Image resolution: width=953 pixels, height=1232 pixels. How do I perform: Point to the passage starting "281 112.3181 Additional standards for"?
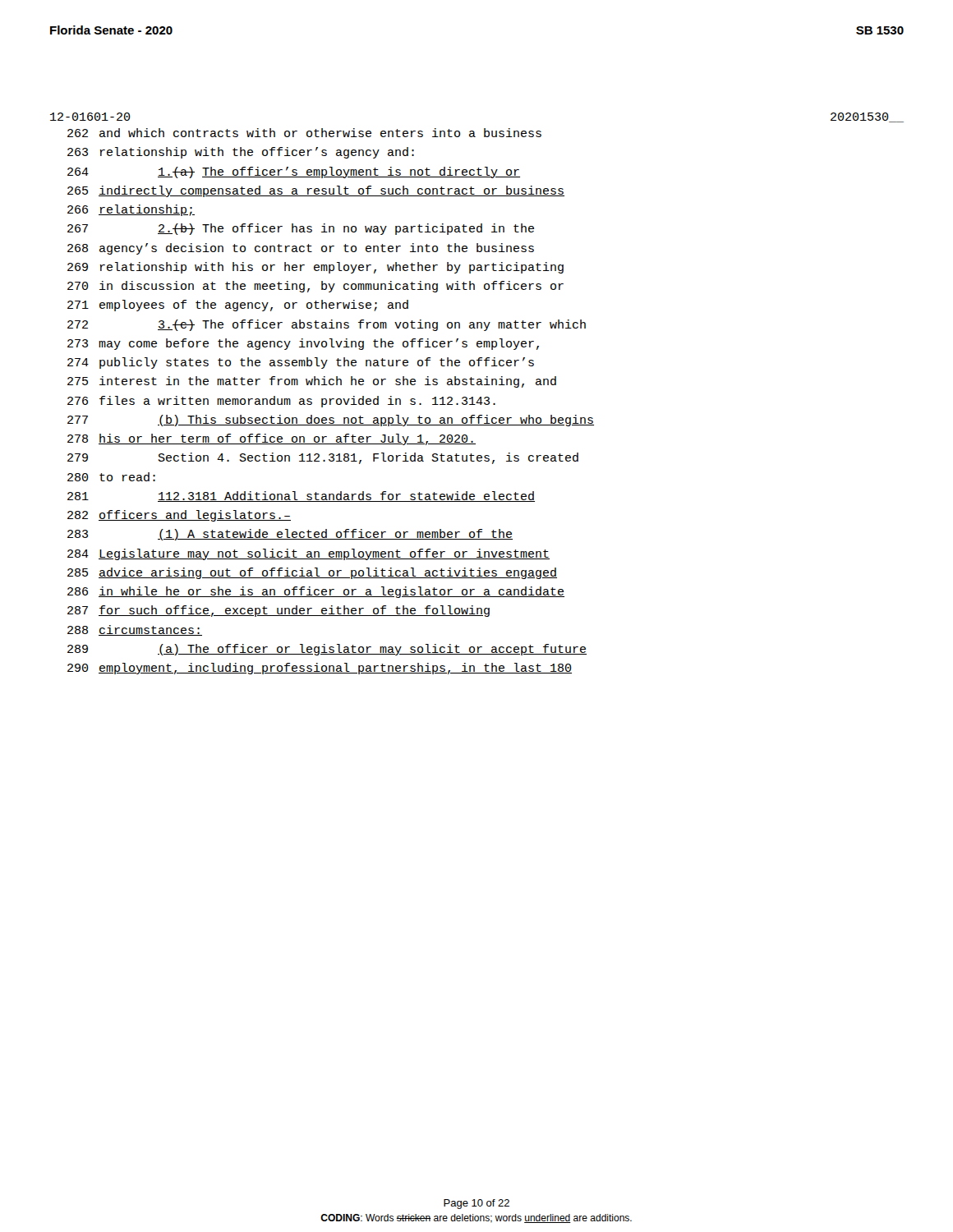(x=476, y=497)
